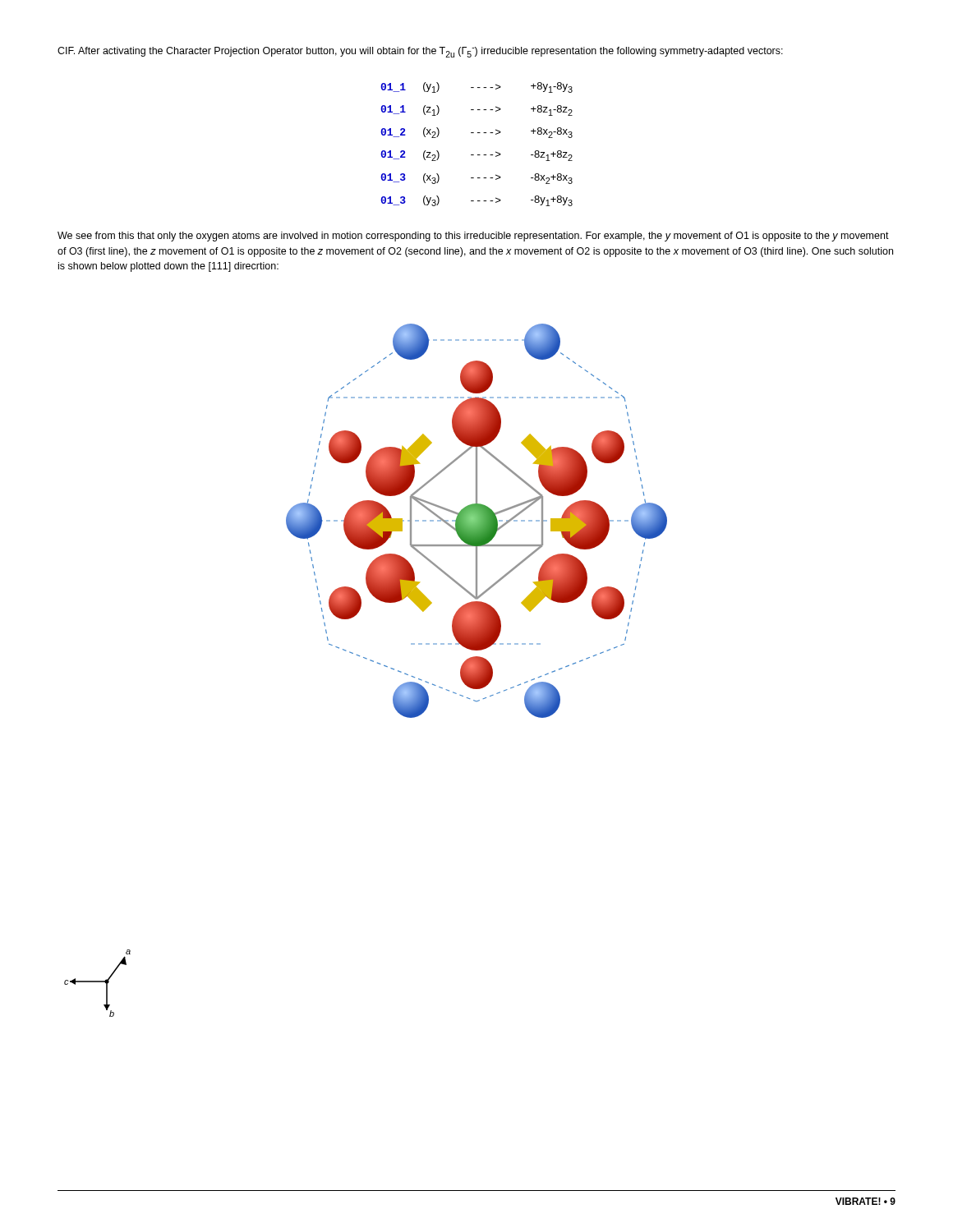Screen dimensions: 1232x953
Task: Find the illustration
Action: pyautogui.click(x=476, y=522)
